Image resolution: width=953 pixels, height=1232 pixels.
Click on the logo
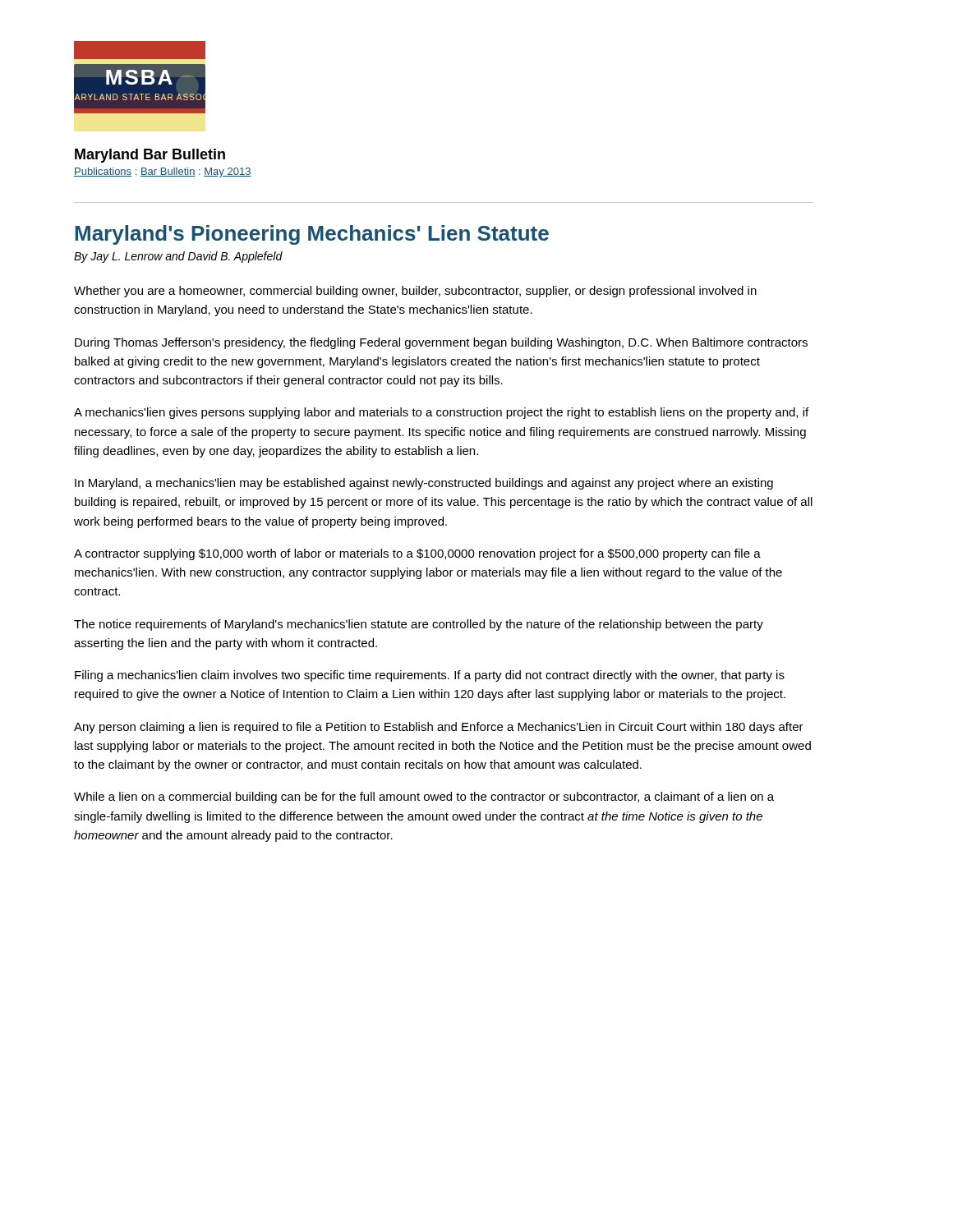tap(444, 86)
